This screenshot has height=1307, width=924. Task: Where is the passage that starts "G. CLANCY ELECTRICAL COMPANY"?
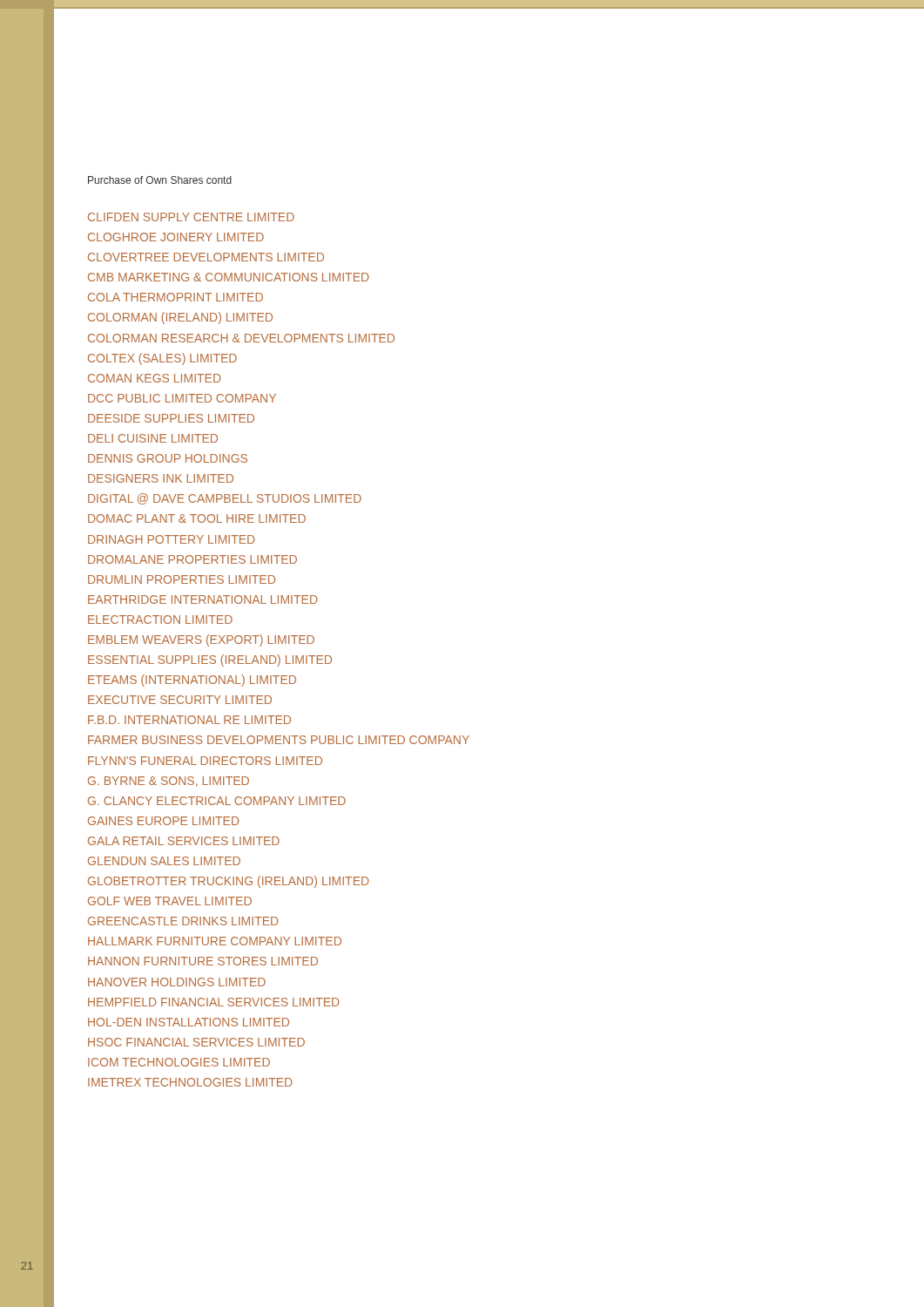(217, 800)
